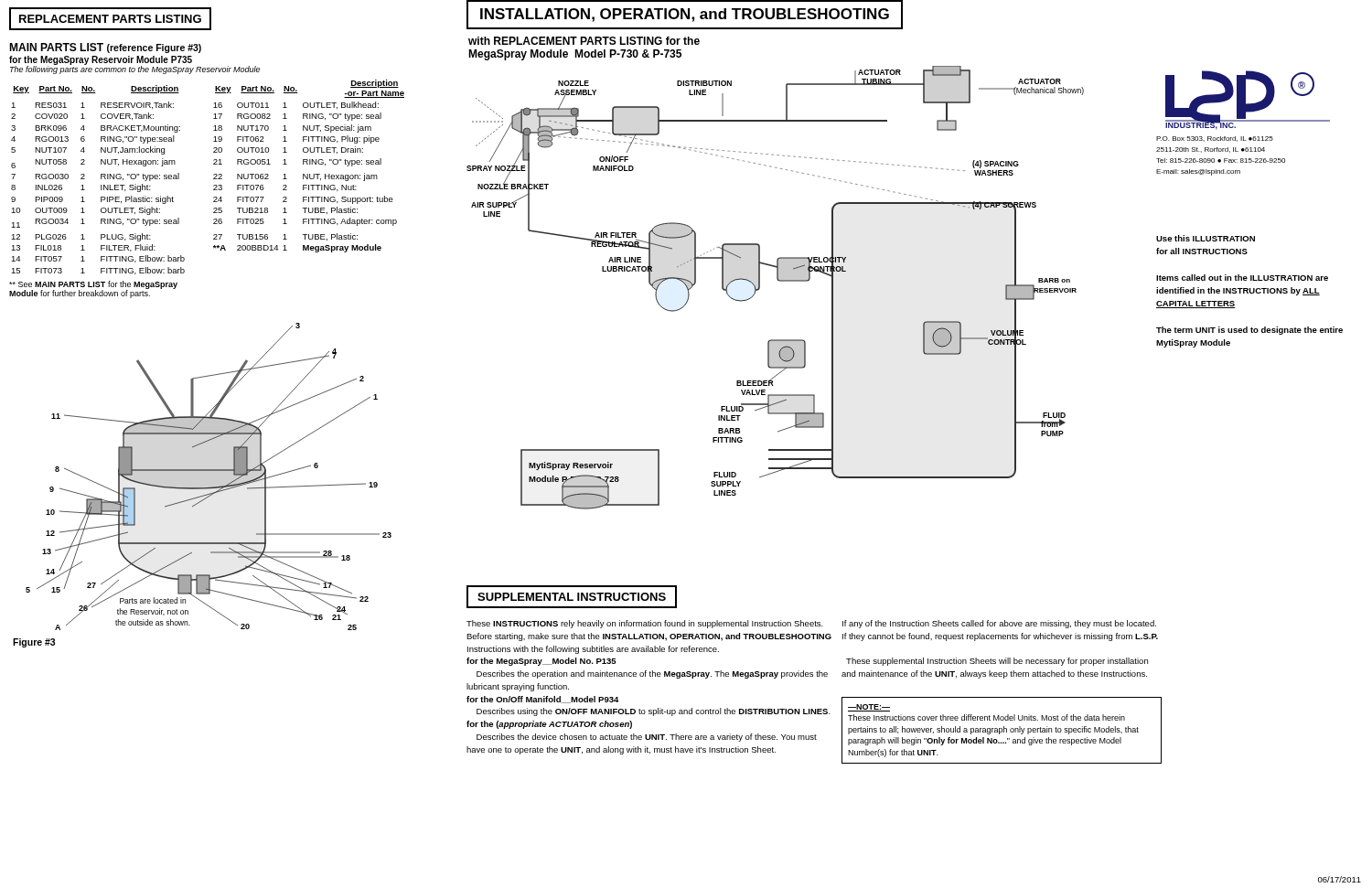Select the passage starting "Use this ILLUSTRATIONfor"
1372x888 pixels.
click(x=1250, y=290)
